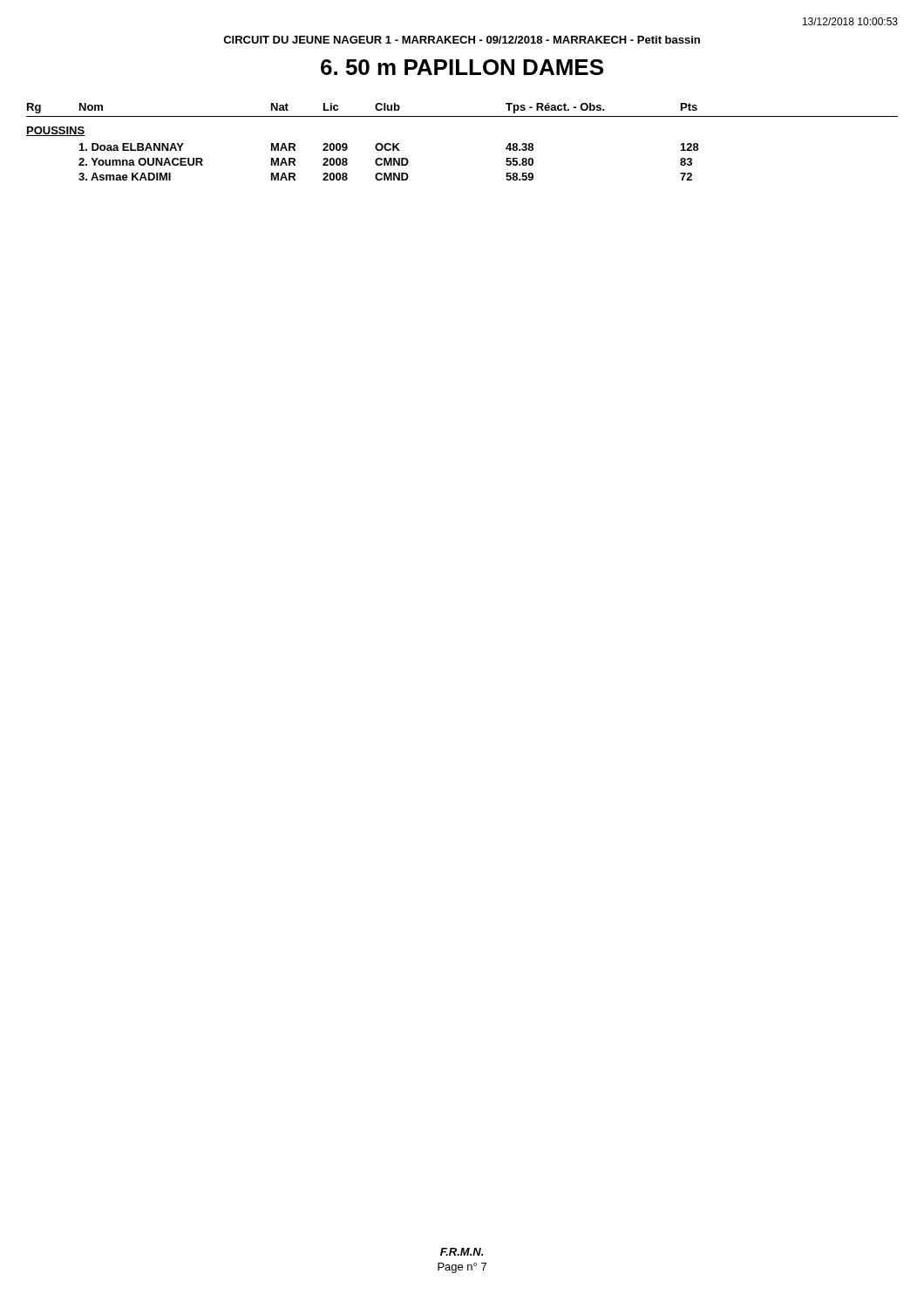Click the table
This screenshot has height=1308, width=924.
pyautogui.click(x=462, y=143)
